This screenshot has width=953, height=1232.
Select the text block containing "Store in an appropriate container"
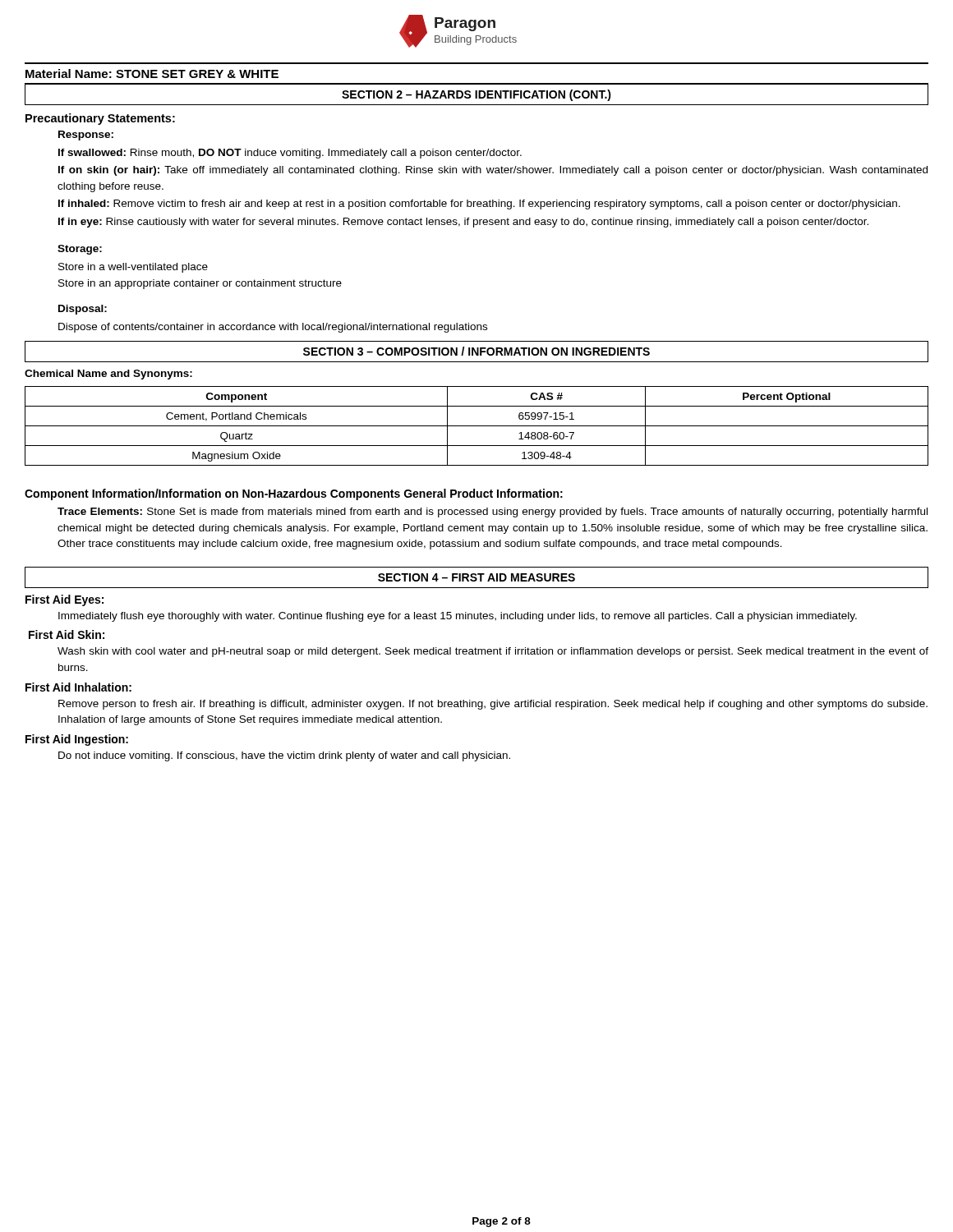click(200, 282)
